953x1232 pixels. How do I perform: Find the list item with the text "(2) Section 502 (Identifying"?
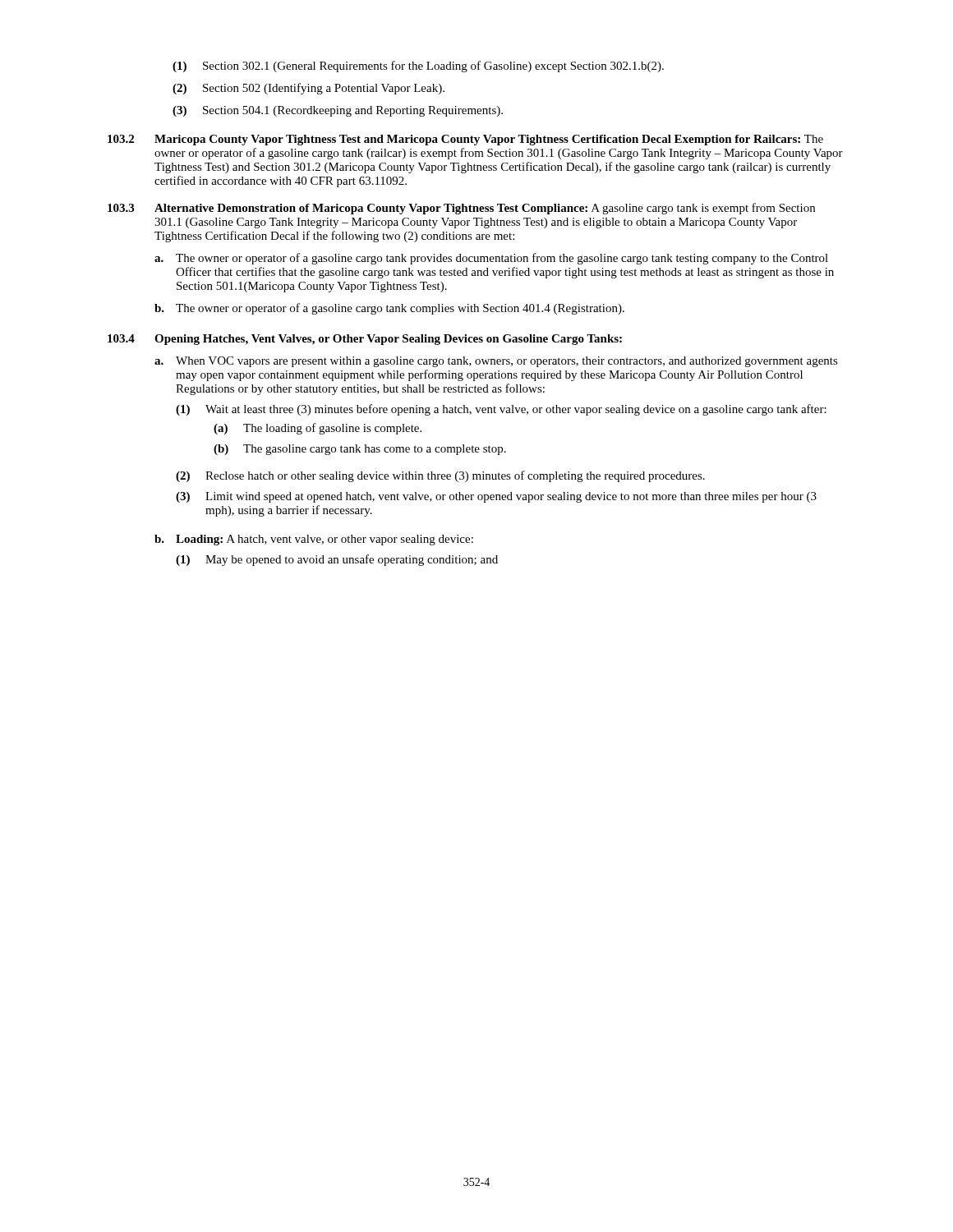pos(308,89)
